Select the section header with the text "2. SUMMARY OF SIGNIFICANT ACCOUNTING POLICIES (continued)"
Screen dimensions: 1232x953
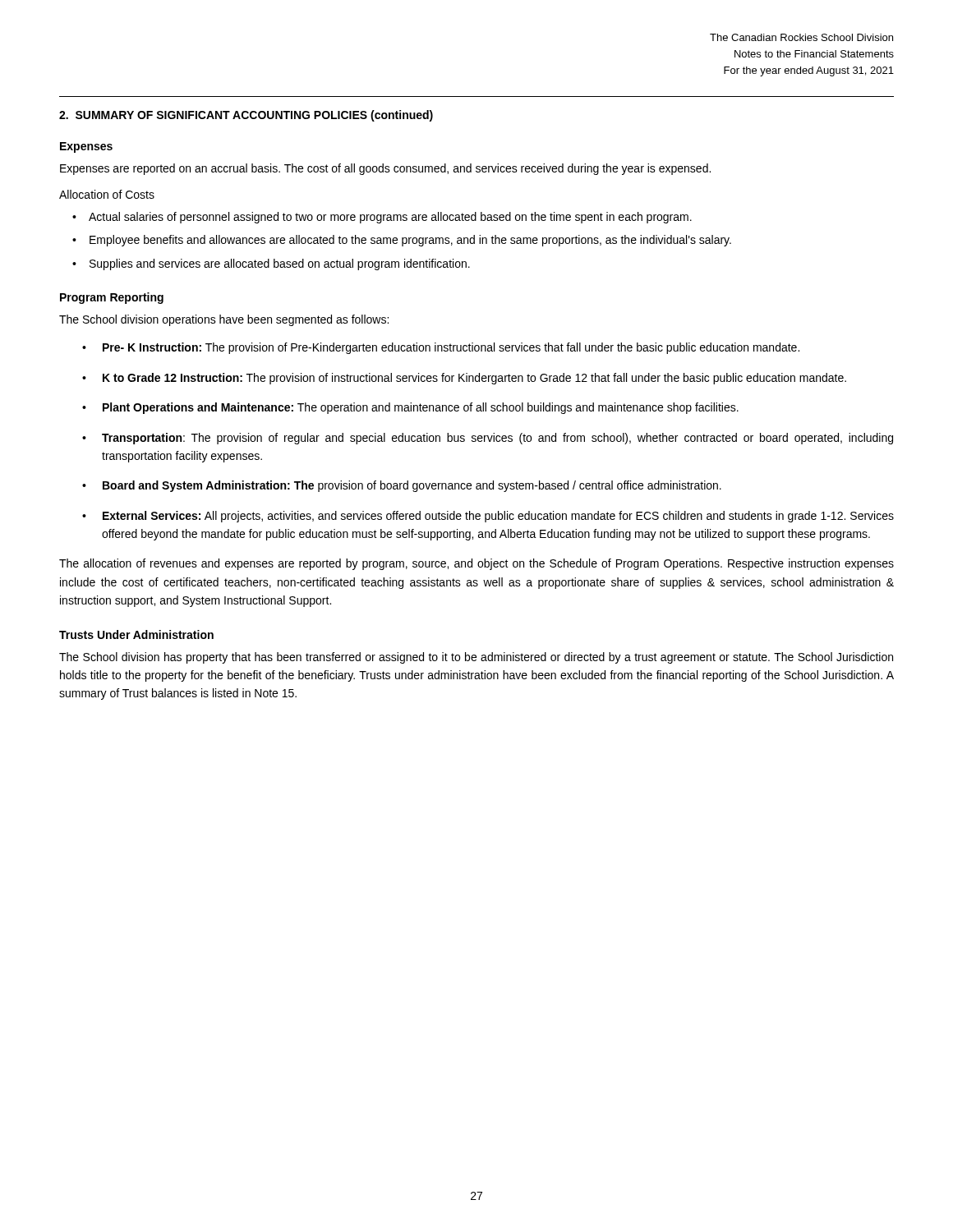click(x=246, y=115)
